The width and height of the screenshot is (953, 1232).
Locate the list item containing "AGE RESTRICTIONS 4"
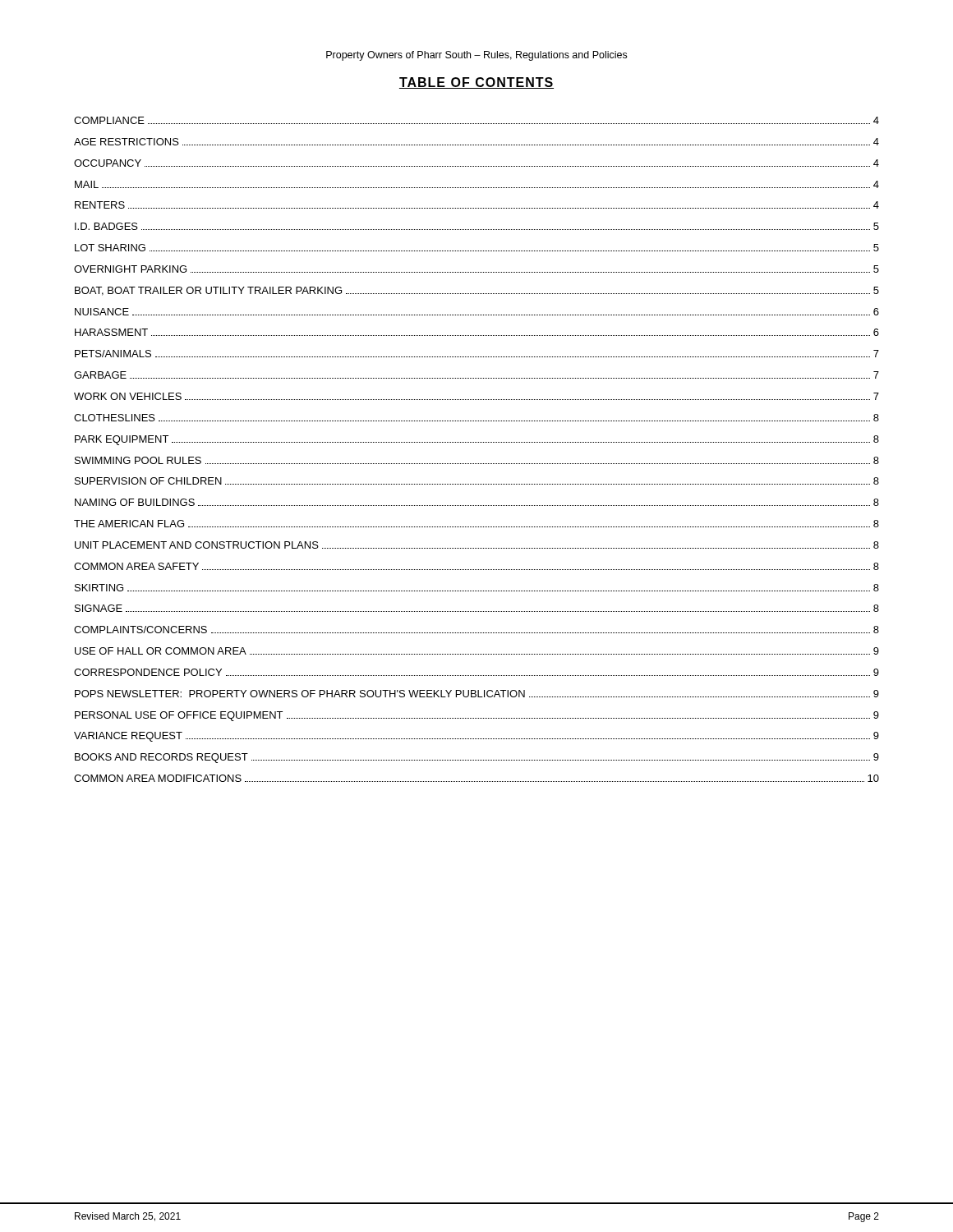coord(476,142)
